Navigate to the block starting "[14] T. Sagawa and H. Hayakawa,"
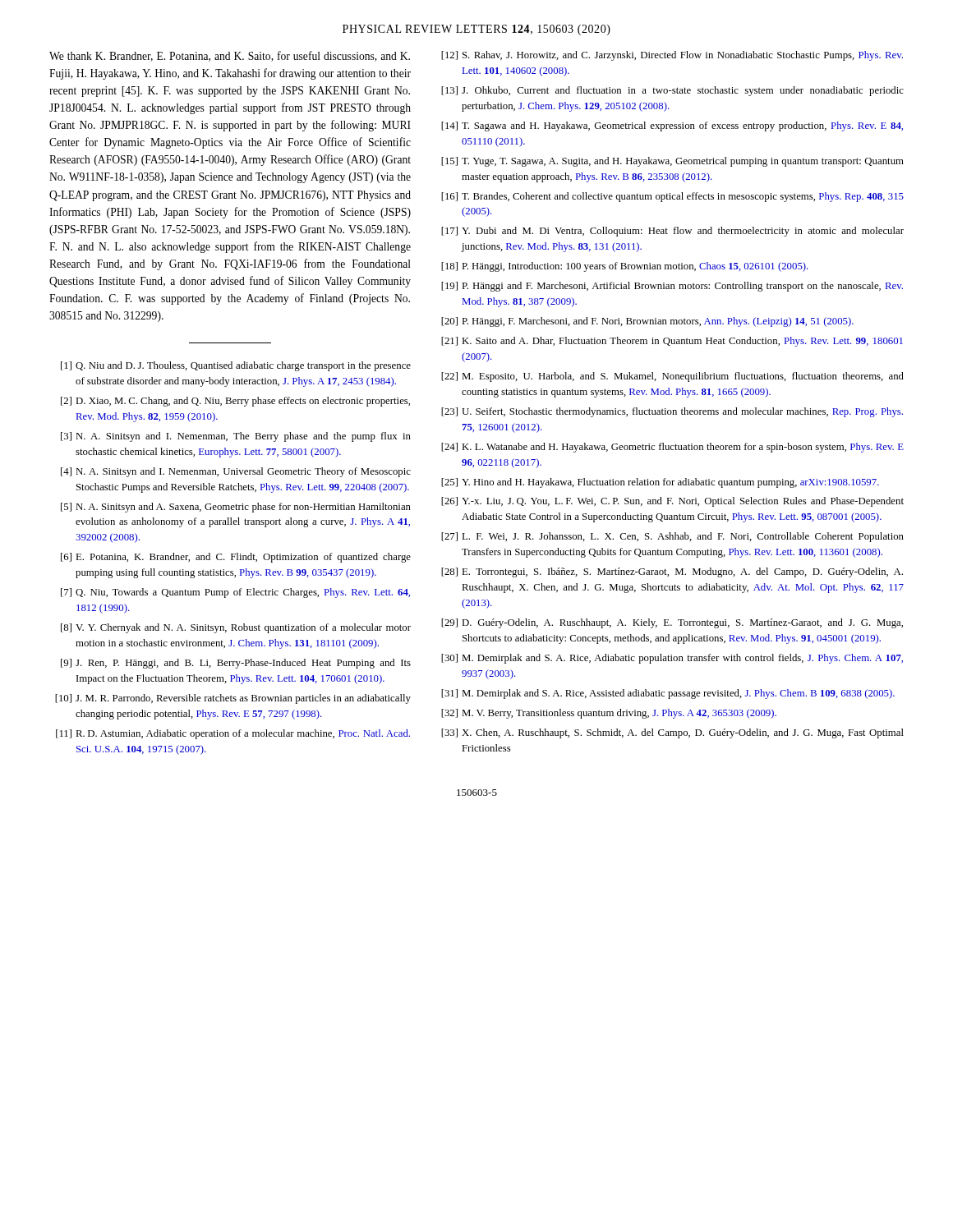Screen dimensions: 1232x953 point(670,134)
